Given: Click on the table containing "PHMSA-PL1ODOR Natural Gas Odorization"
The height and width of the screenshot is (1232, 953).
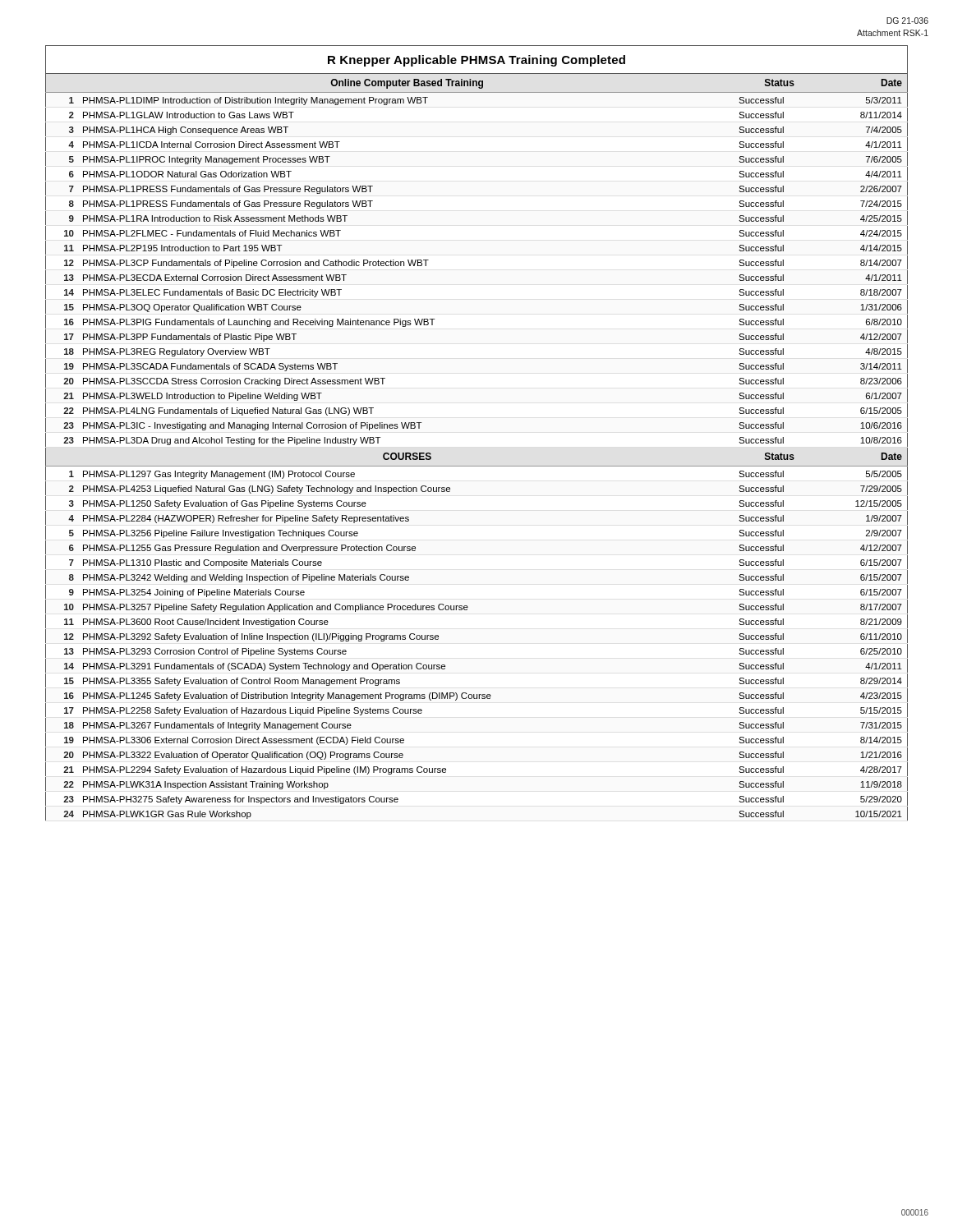Looking at the screenshot, I should pos(476,433).
